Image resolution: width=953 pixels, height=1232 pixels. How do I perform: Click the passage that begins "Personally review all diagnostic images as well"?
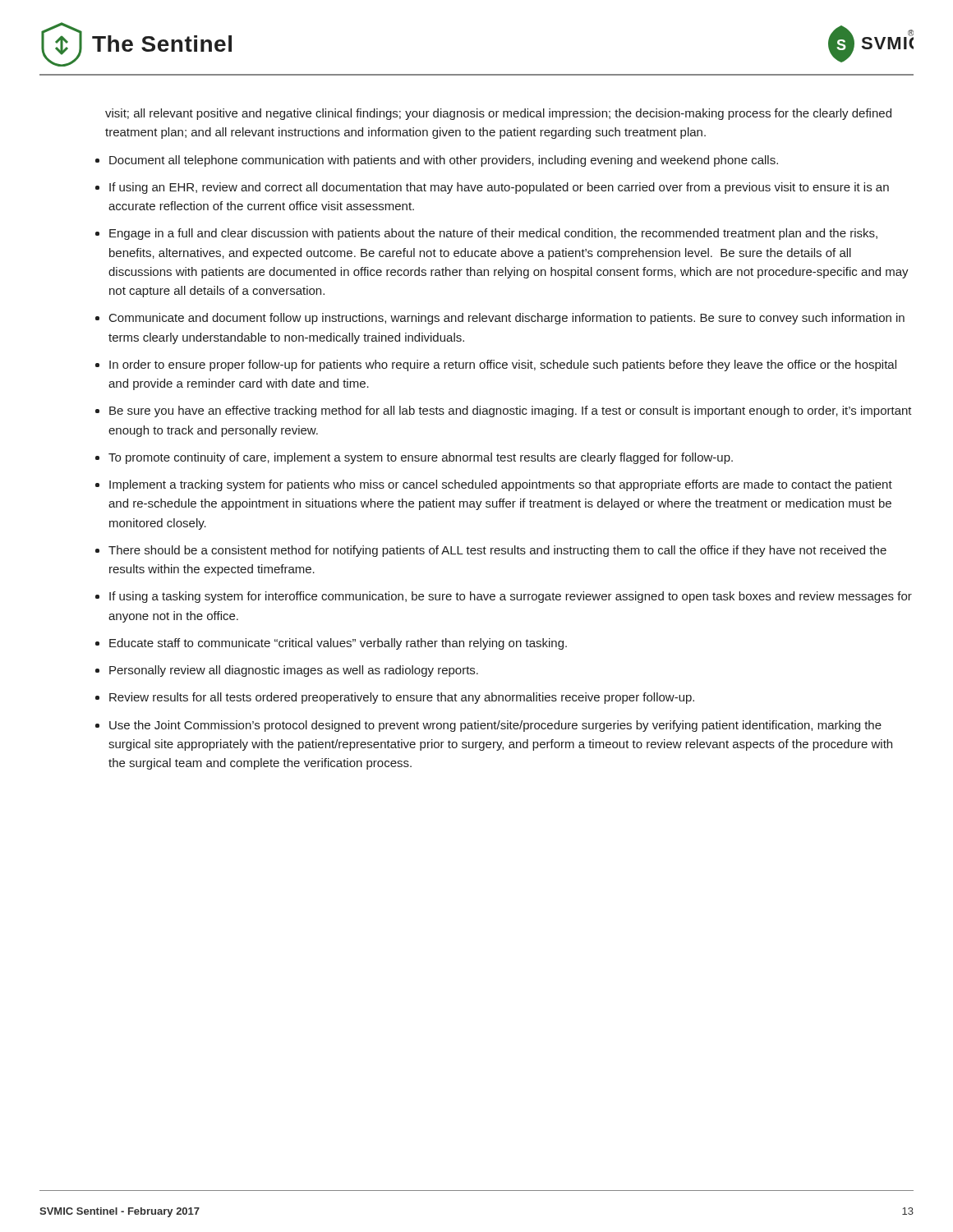tap(294, 671)
